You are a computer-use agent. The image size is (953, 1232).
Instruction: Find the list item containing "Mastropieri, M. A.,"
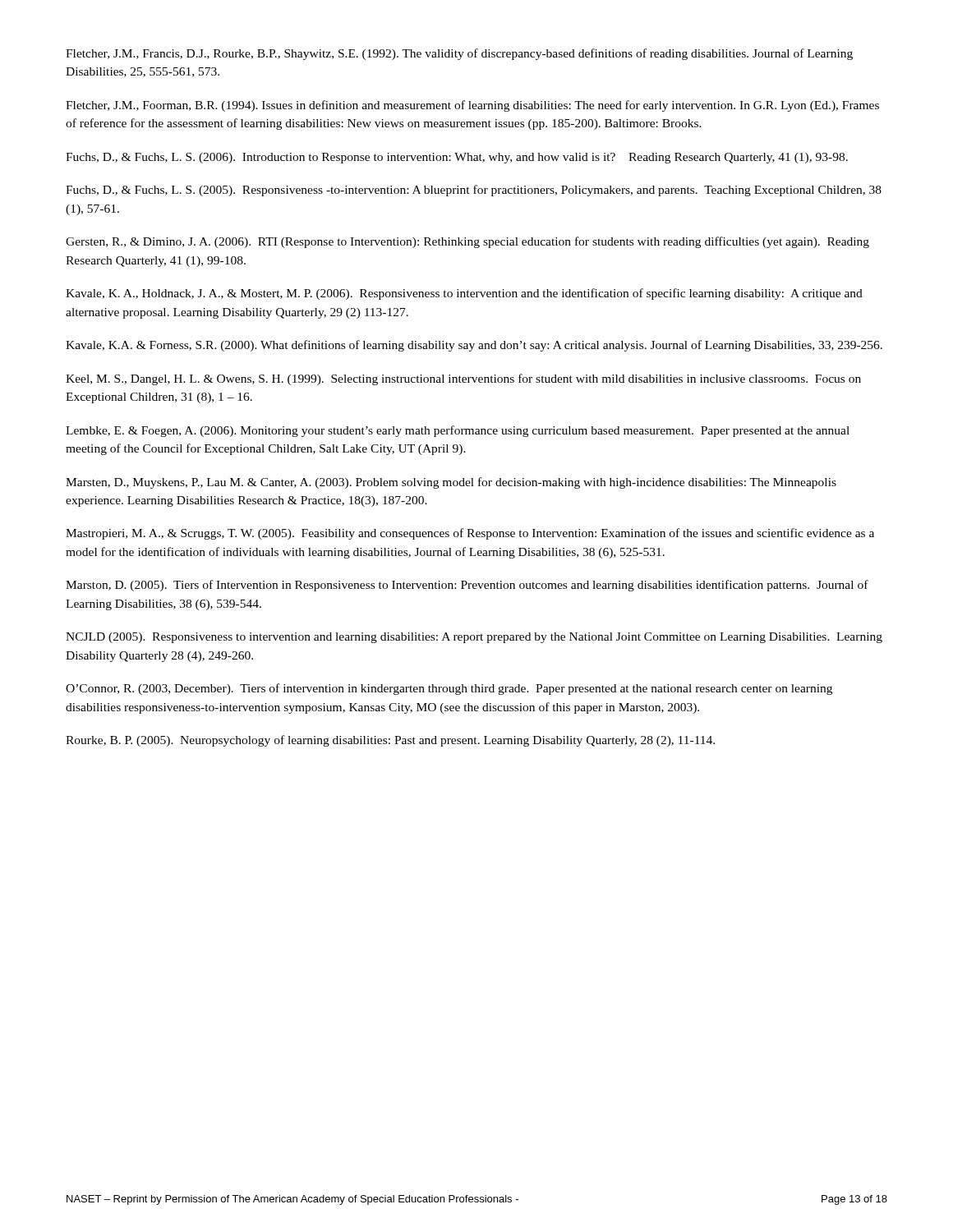(470, 542)
